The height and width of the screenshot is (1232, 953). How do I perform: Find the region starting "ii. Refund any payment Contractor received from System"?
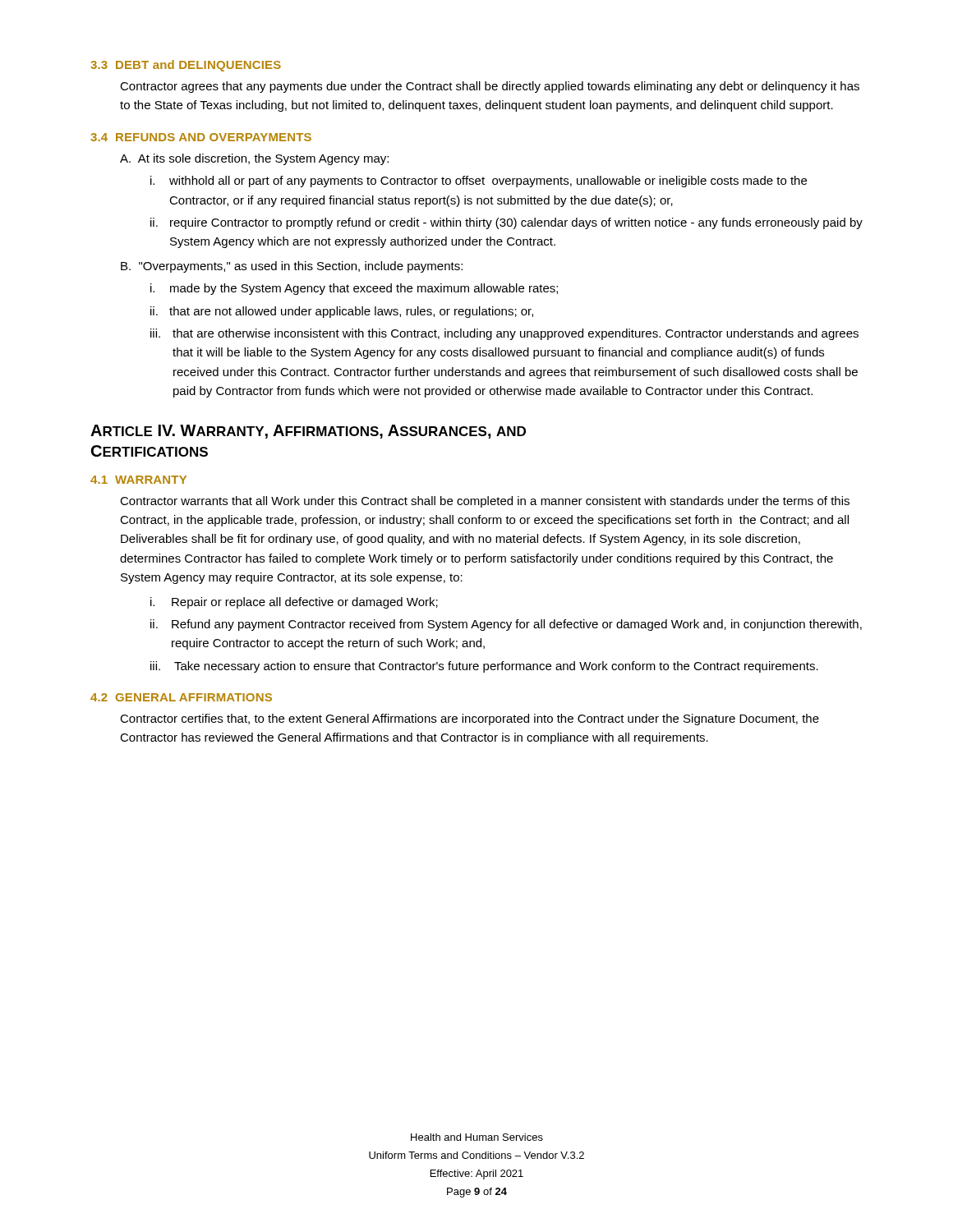pyautogui.click(x=506, y=633)
